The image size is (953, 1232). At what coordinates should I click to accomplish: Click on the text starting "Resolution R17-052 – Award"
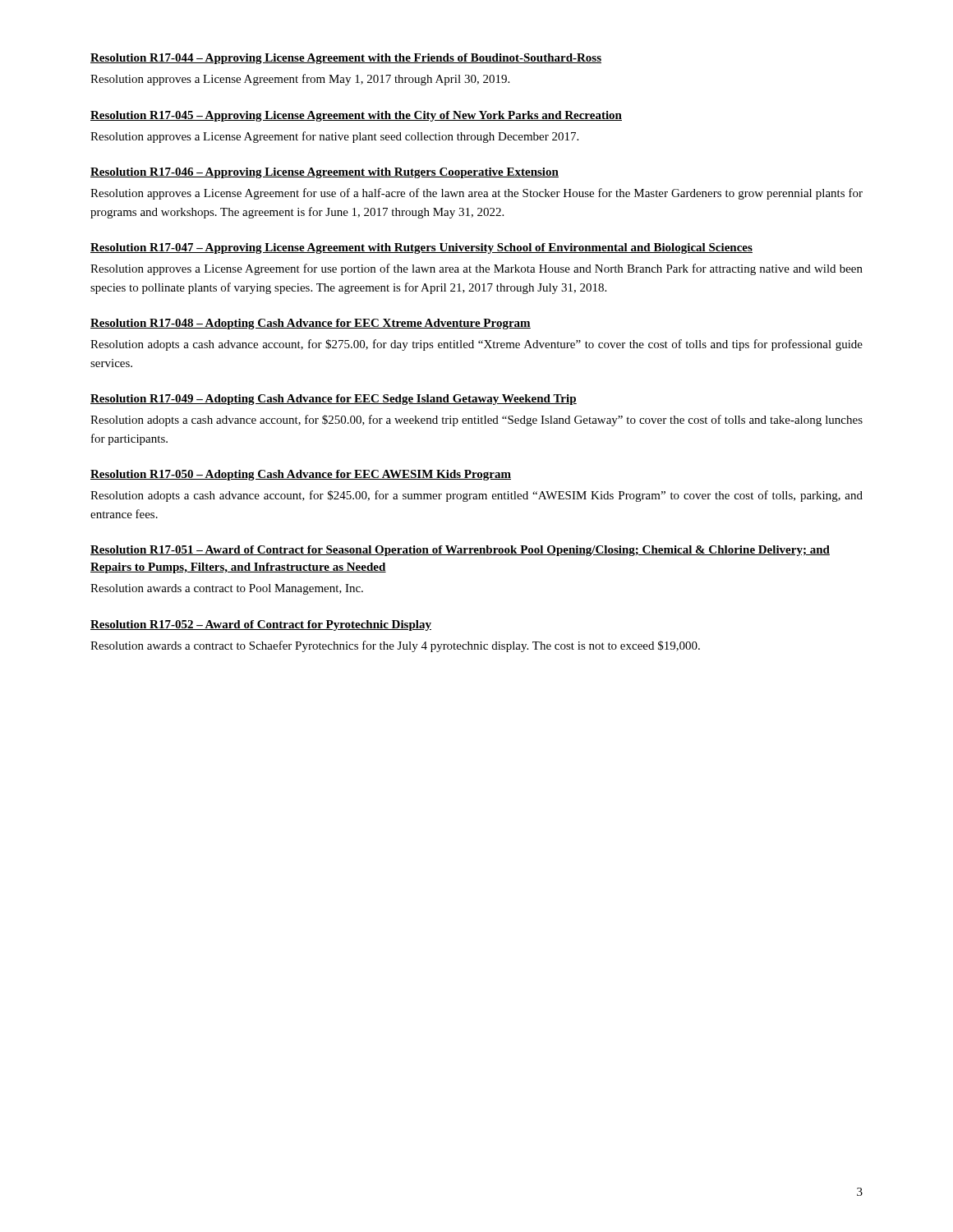[261, 624]
